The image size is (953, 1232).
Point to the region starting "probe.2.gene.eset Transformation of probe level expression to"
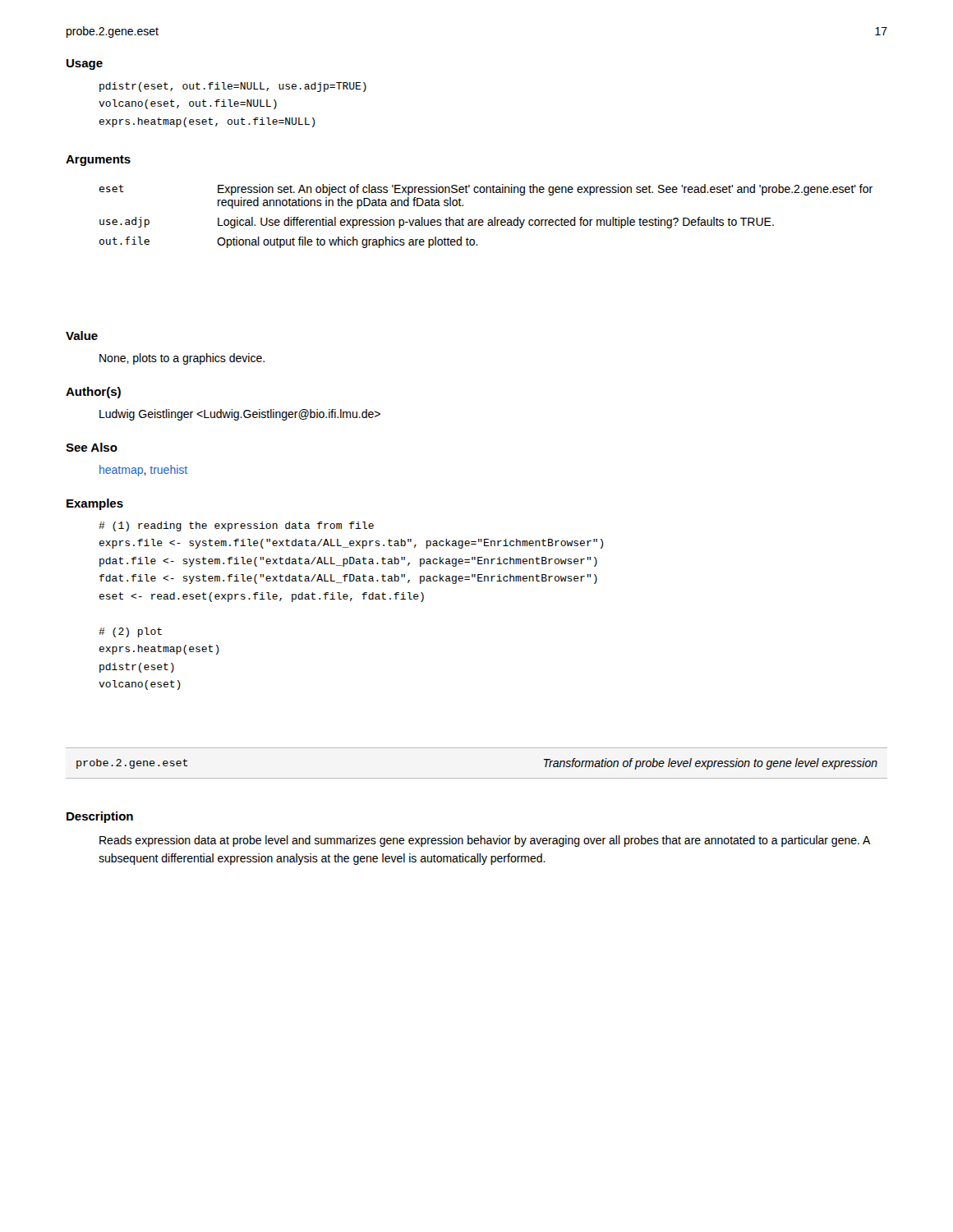pos(131,765)
